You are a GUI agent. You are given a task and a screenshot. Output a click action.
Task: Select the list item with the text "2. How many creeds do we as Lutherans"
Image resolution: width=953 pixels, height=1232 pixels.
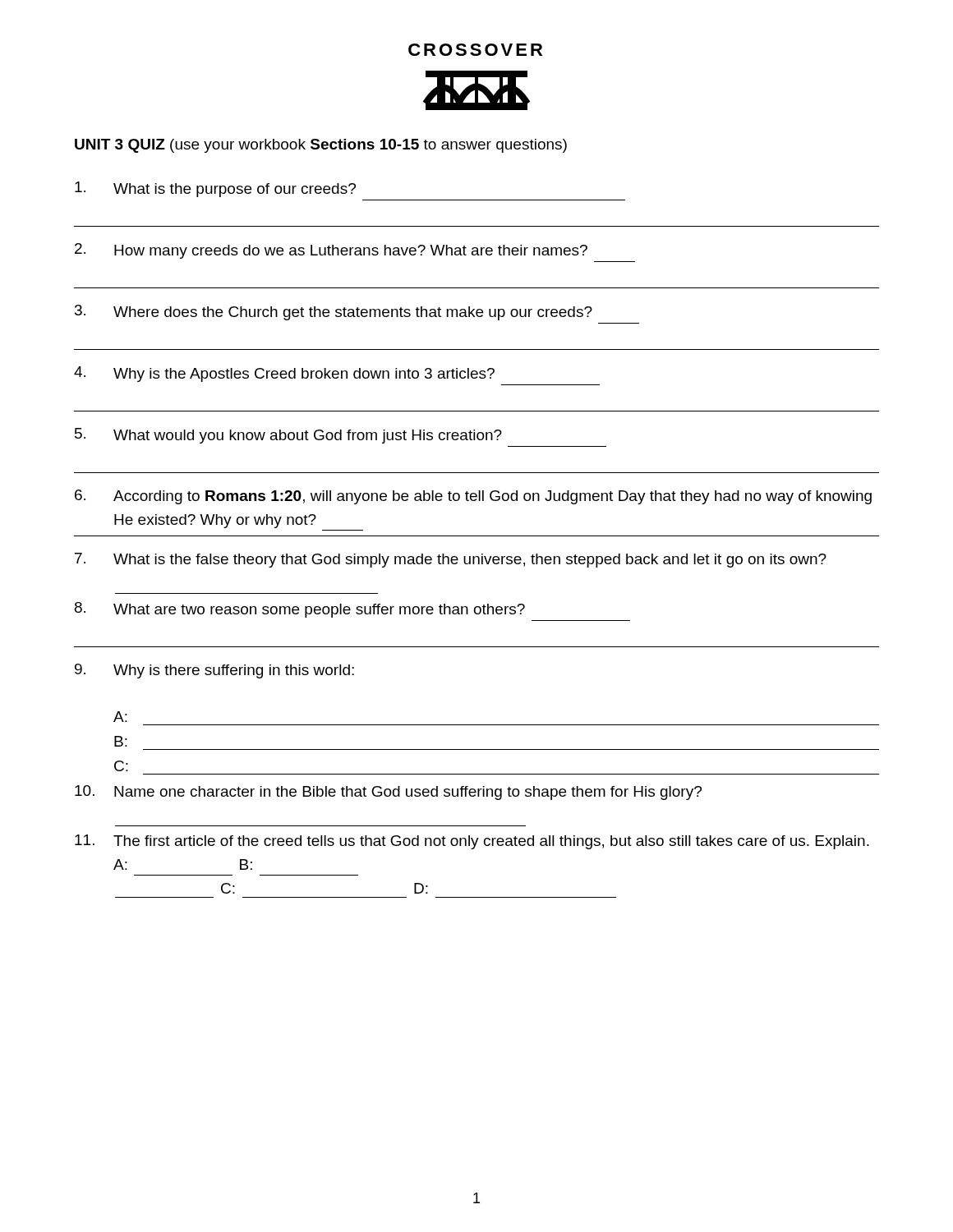[x=476, y=263]
